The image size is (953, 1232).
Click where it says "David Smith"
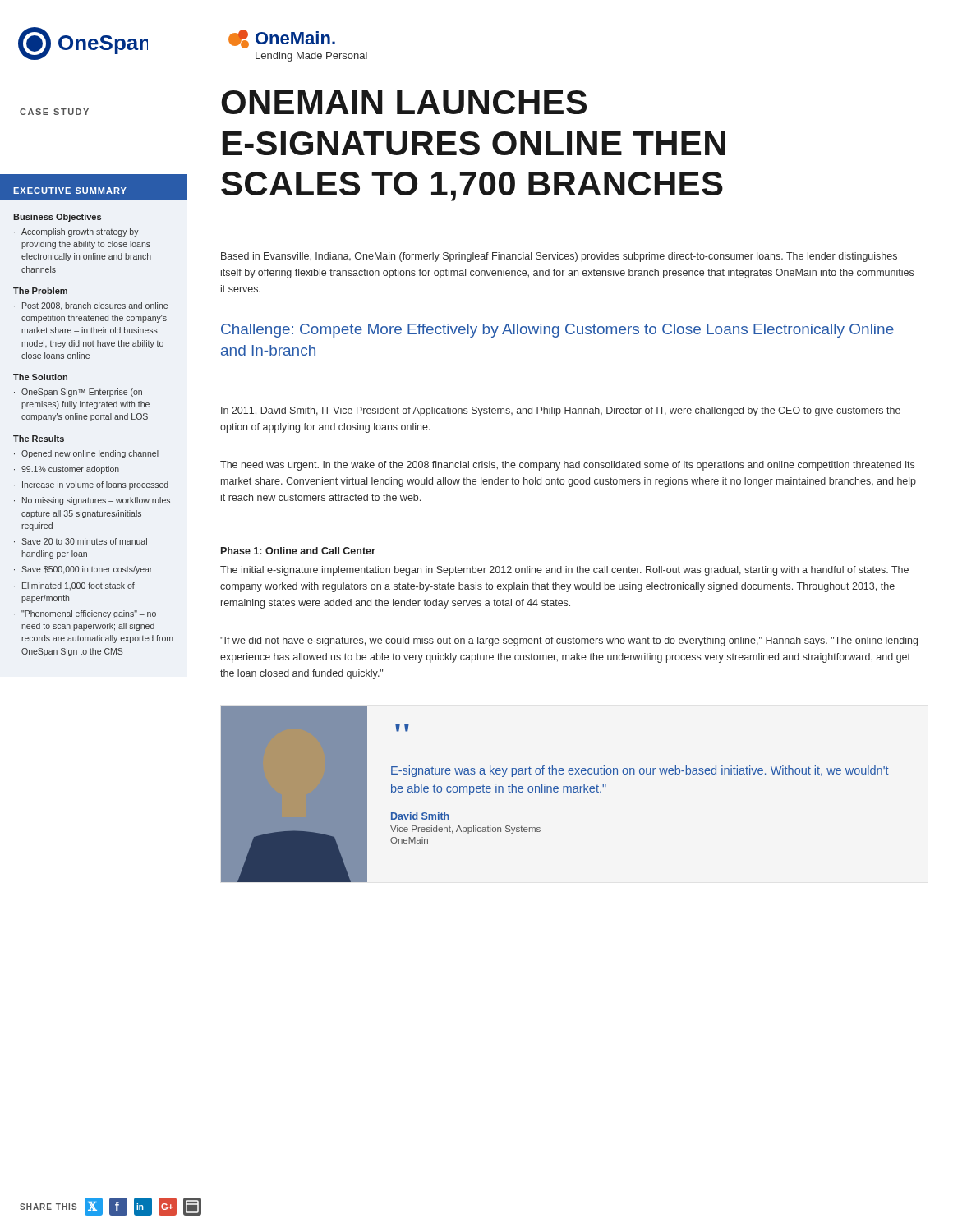[420, 816]
